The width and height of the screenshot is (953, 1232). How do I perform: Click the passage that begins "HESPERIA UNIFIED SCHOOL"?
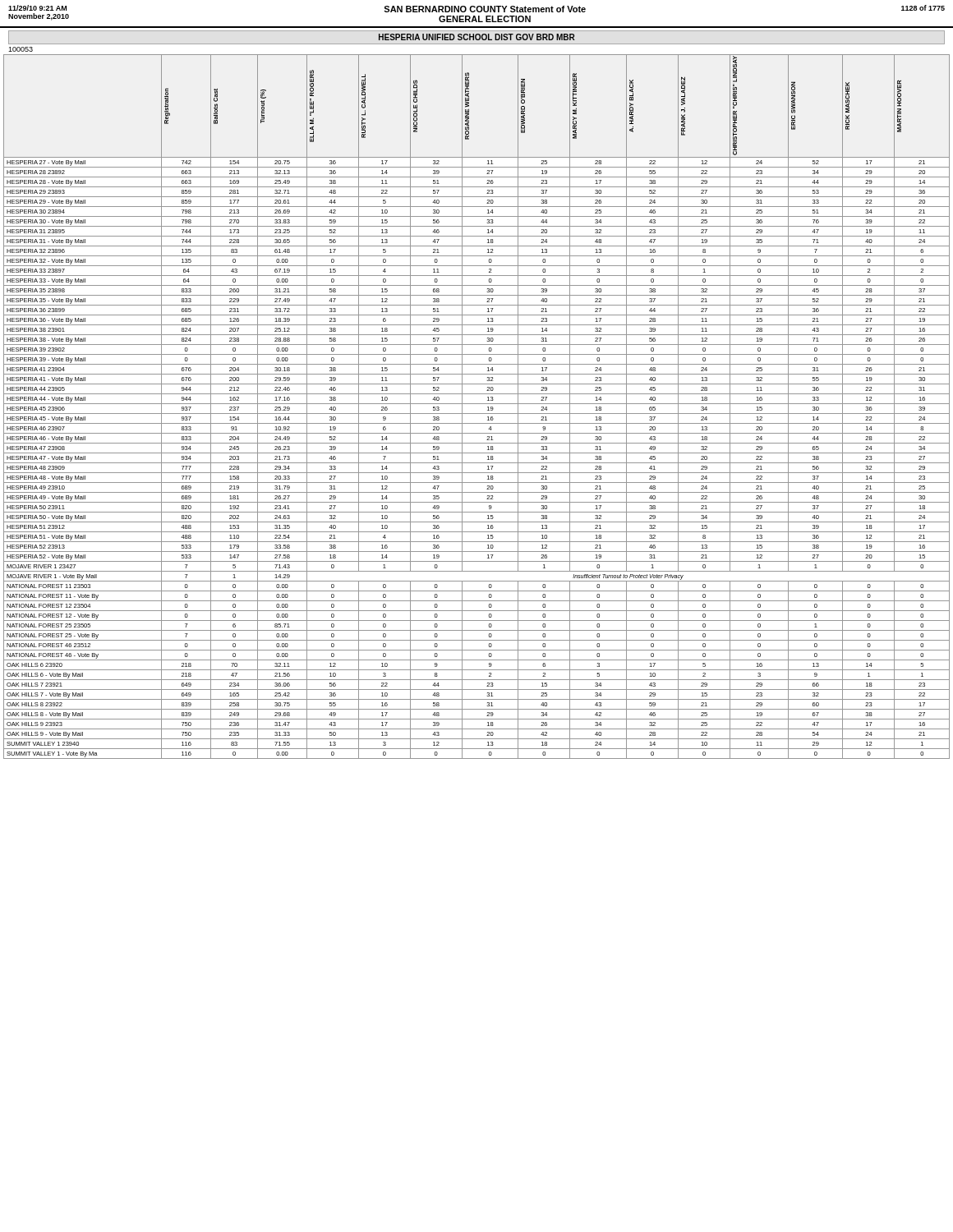pyautogui.click(x=476, y=37)
